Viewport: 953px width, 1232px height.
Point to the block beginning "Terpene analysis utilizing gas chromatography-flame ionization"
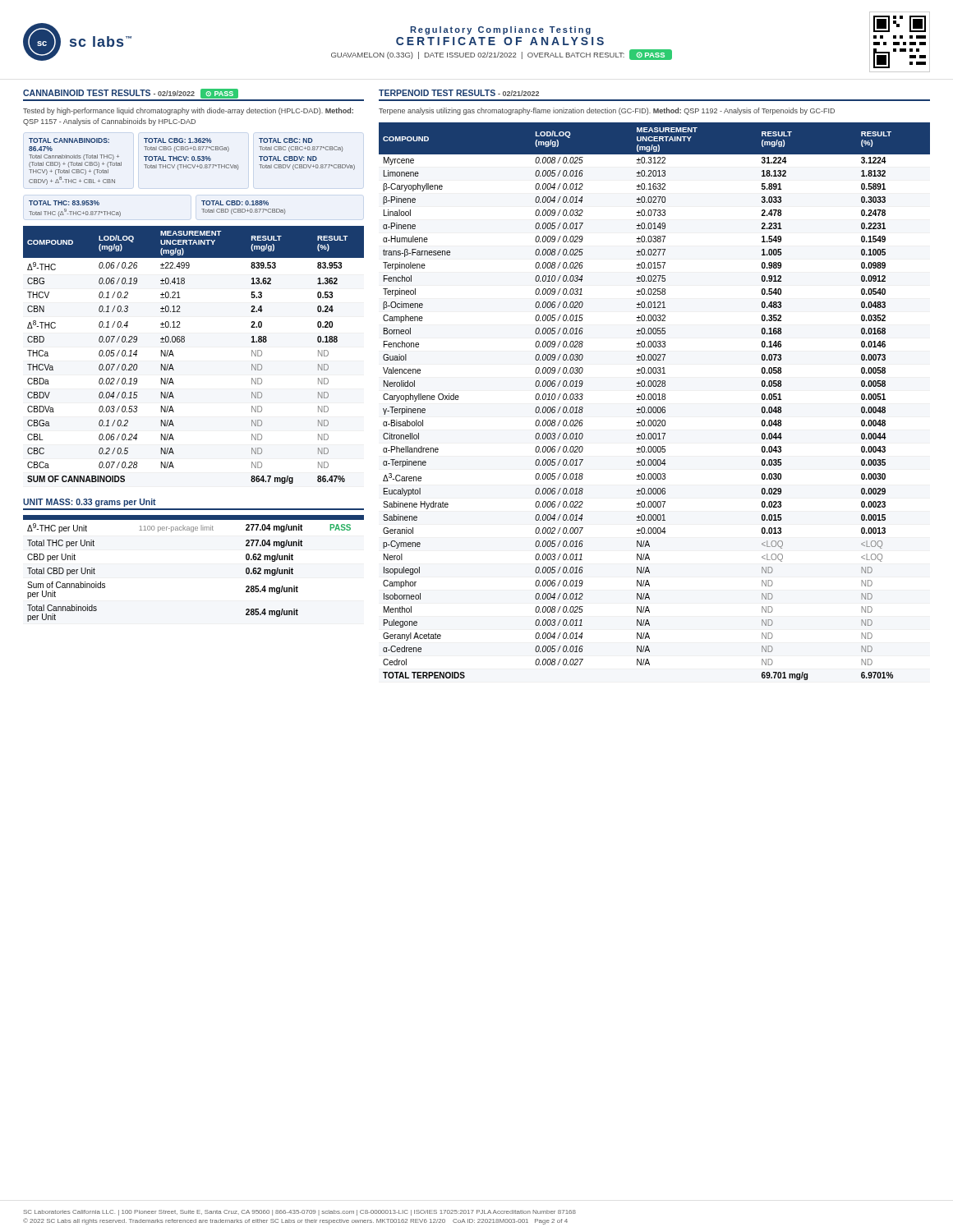click(x=607, y=111)
